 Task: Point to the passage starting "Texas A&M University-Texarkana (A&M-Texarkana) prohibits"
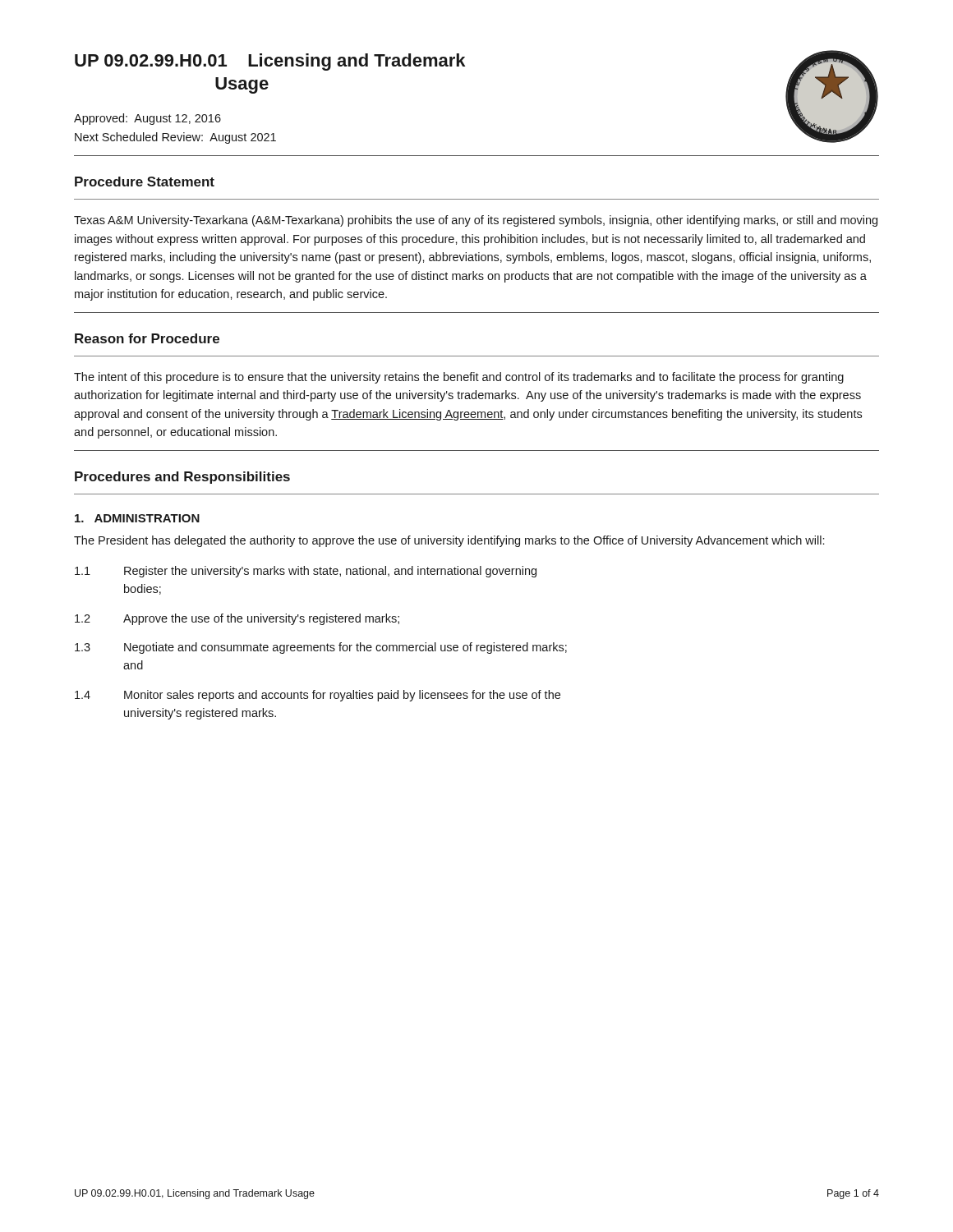476,257
